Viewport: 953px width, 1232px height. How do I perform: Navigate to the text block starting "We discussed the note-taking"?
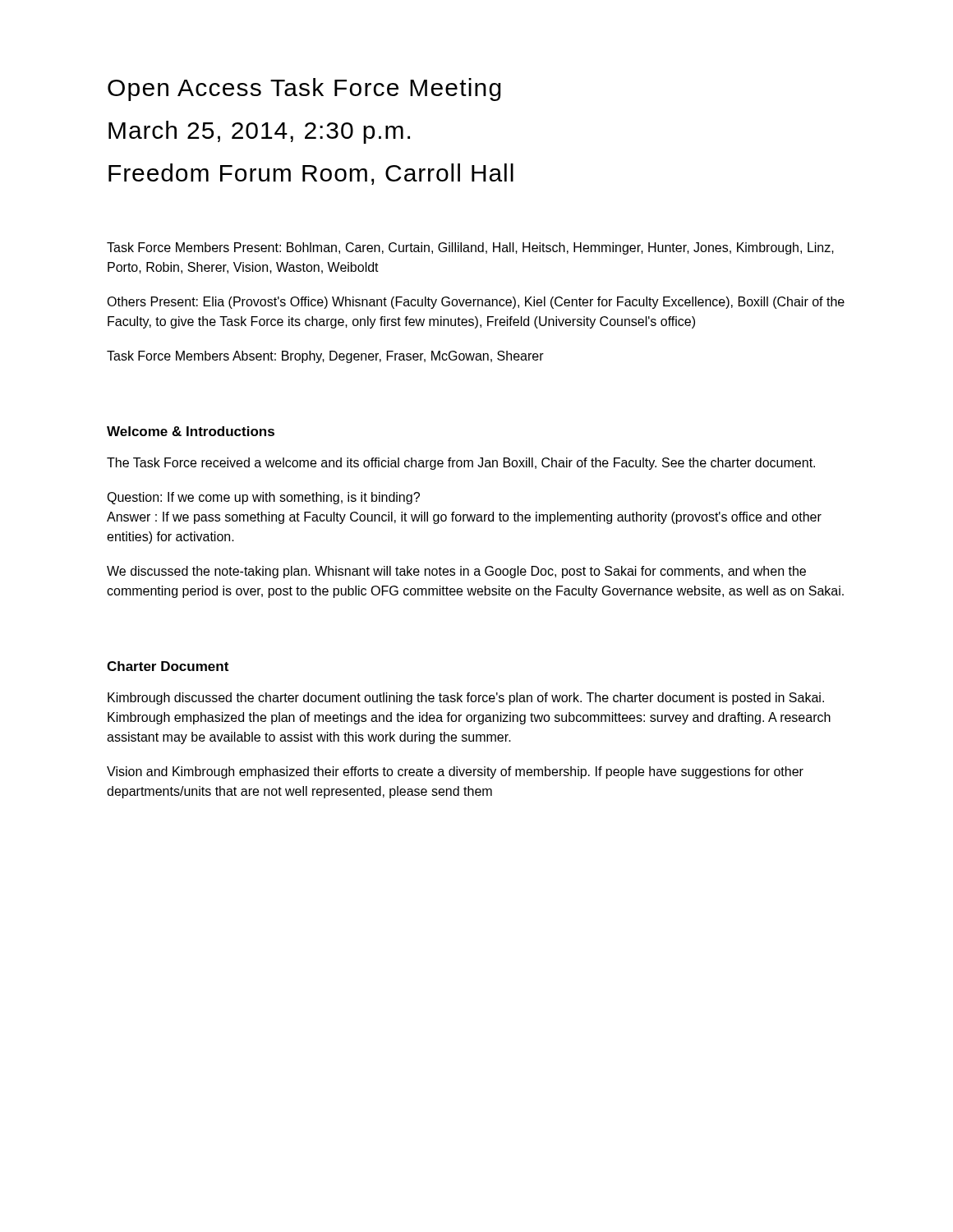click(x=476, y=581)
